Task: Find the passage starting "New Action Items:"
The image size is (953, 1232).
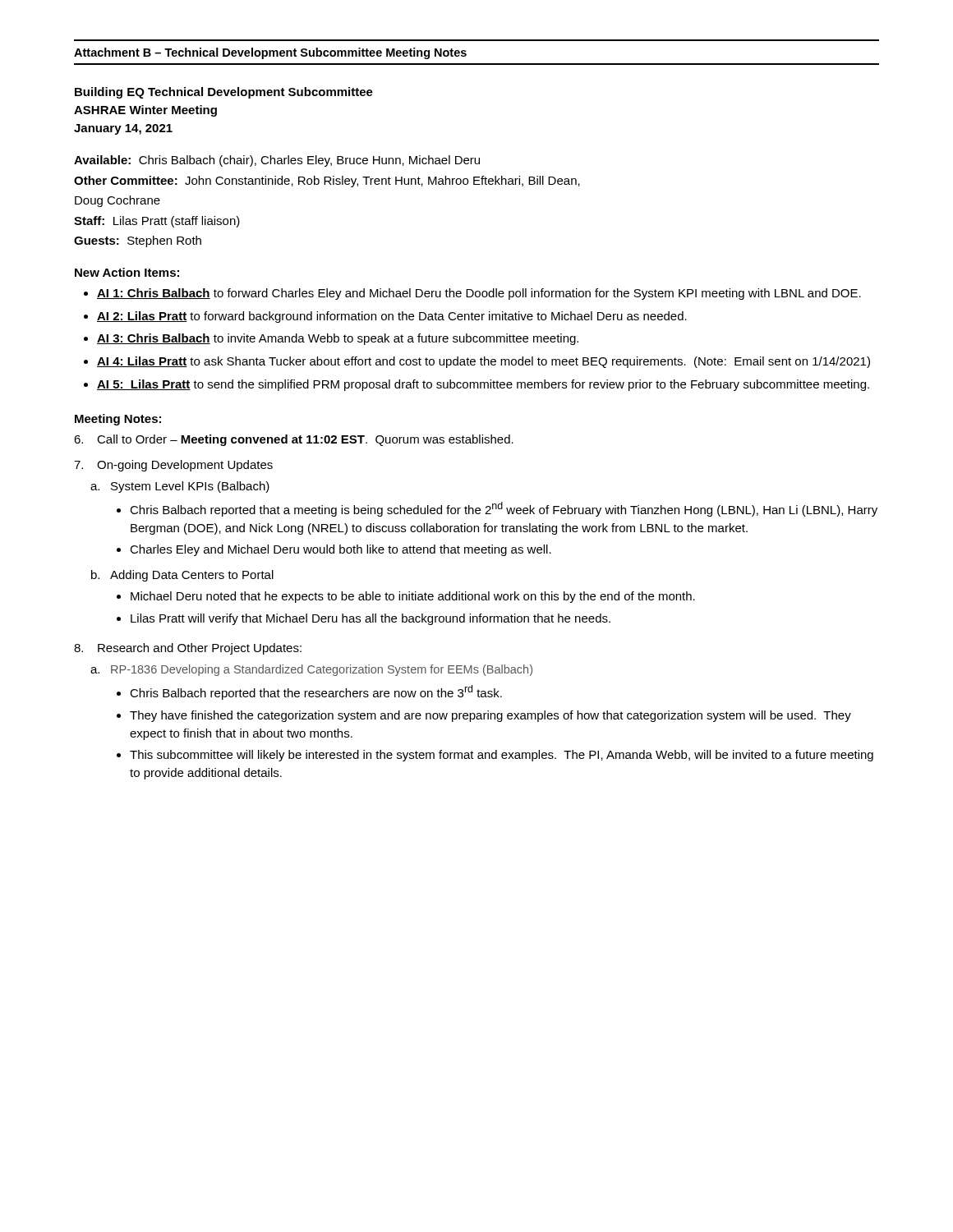Action: click(127, 272)
